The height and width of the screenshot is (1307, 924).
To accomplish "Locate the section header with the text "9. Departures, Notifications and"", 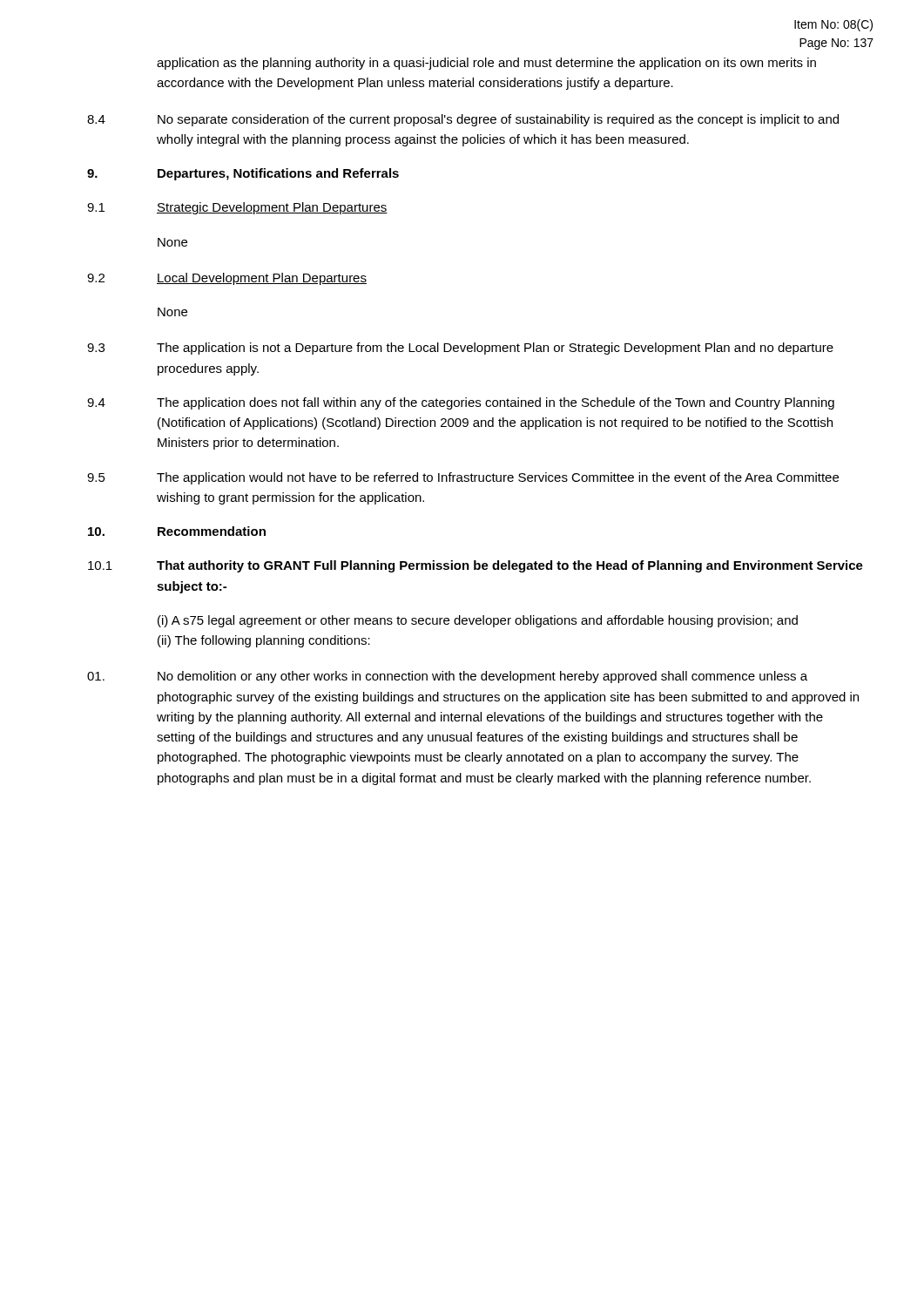I will tap(243, 174).
